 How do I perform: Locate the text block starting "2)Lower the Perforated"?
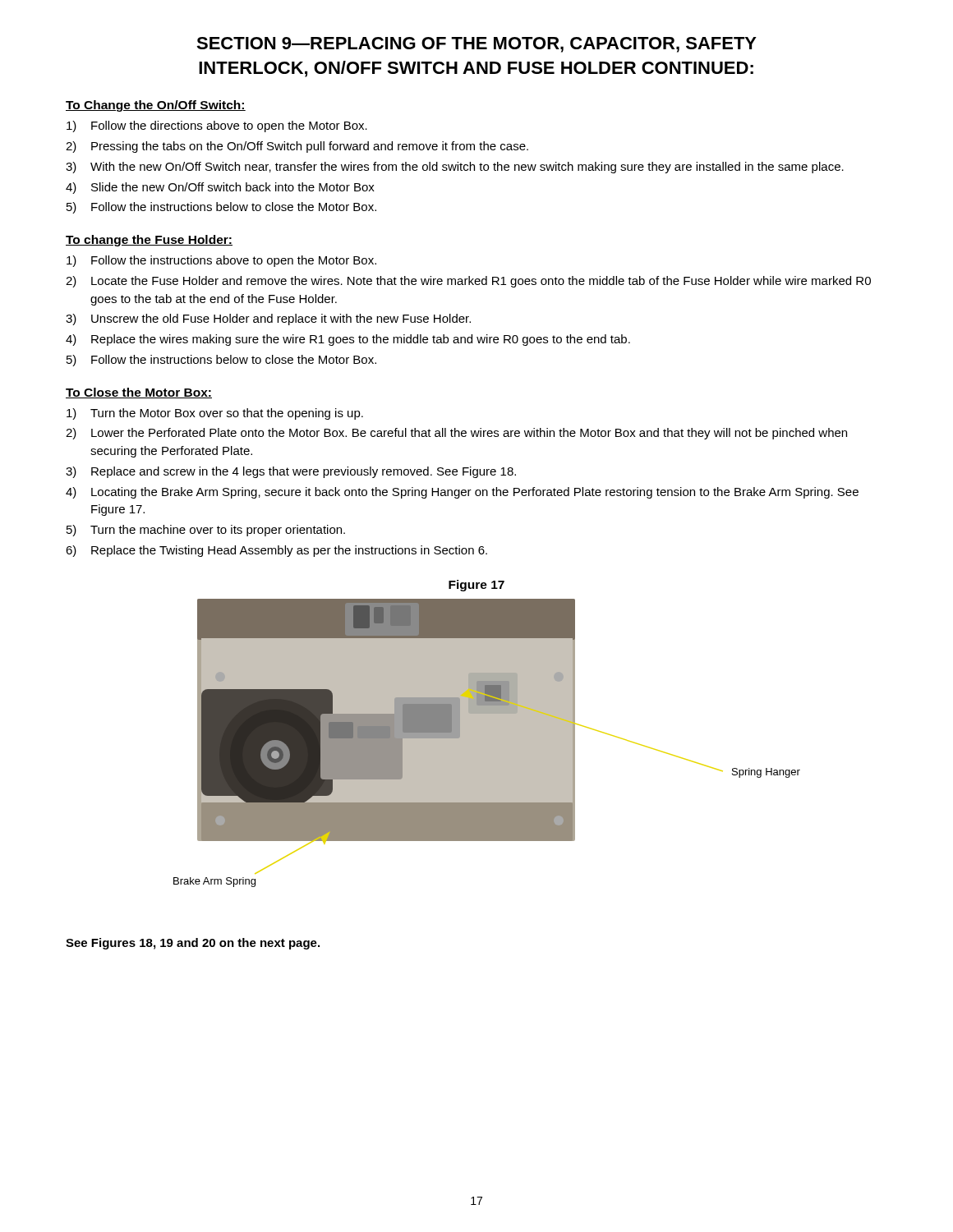[476, 442]
